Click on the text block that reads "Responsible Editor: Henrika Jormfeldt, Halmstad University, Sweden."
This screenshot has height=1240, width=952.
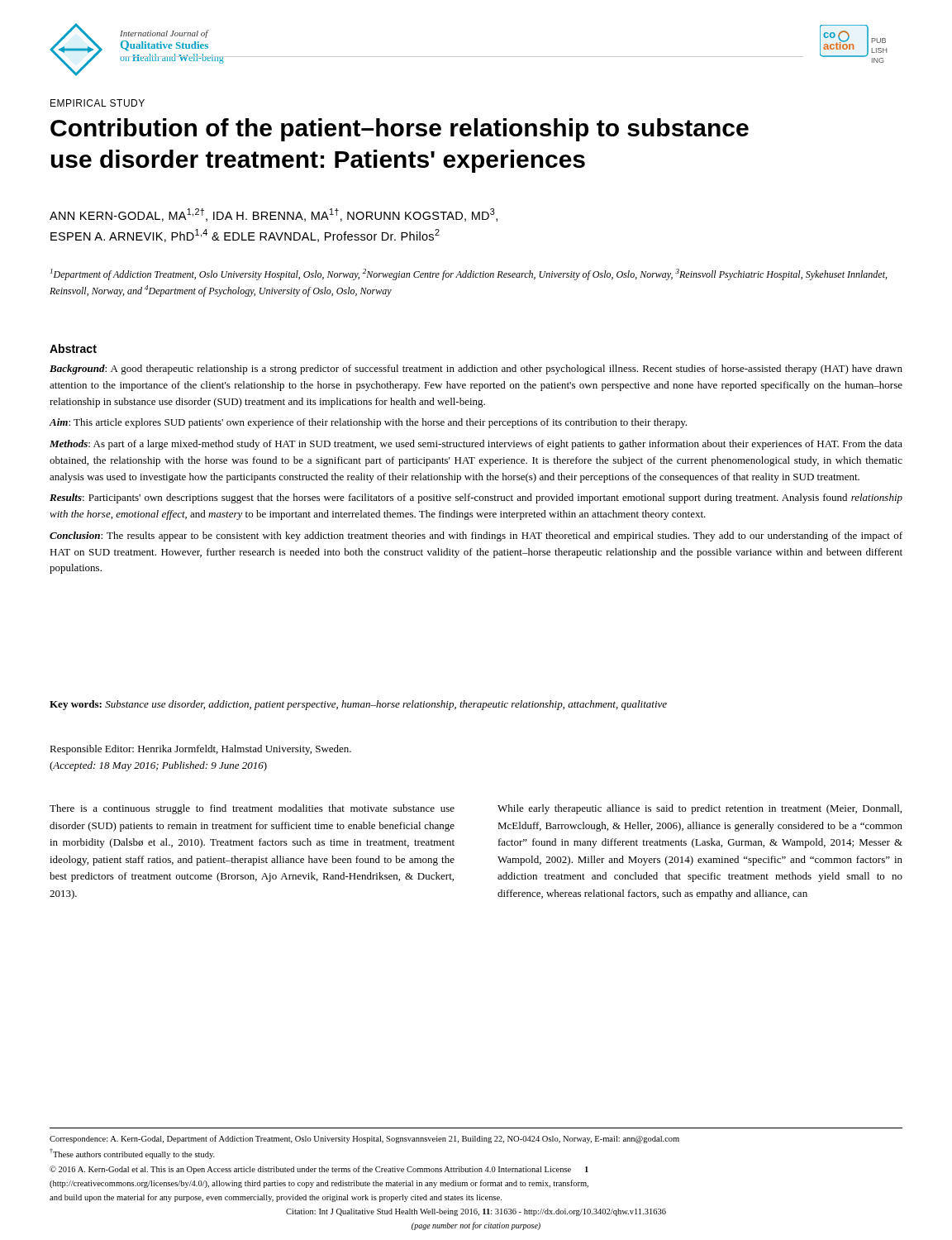tap(200, 750)
